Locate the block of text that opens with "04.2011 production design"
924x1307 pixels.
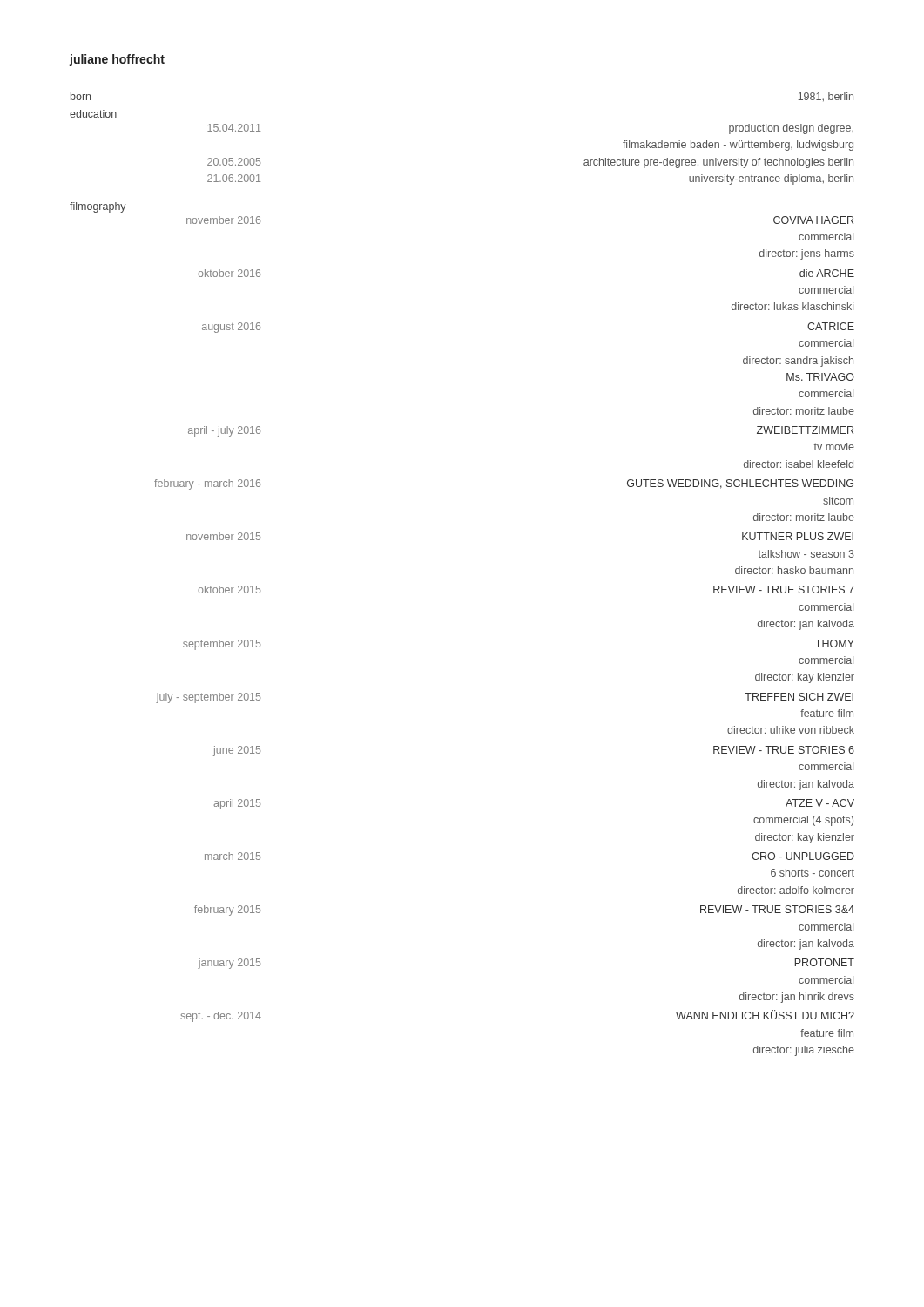(x=230, y=129)
